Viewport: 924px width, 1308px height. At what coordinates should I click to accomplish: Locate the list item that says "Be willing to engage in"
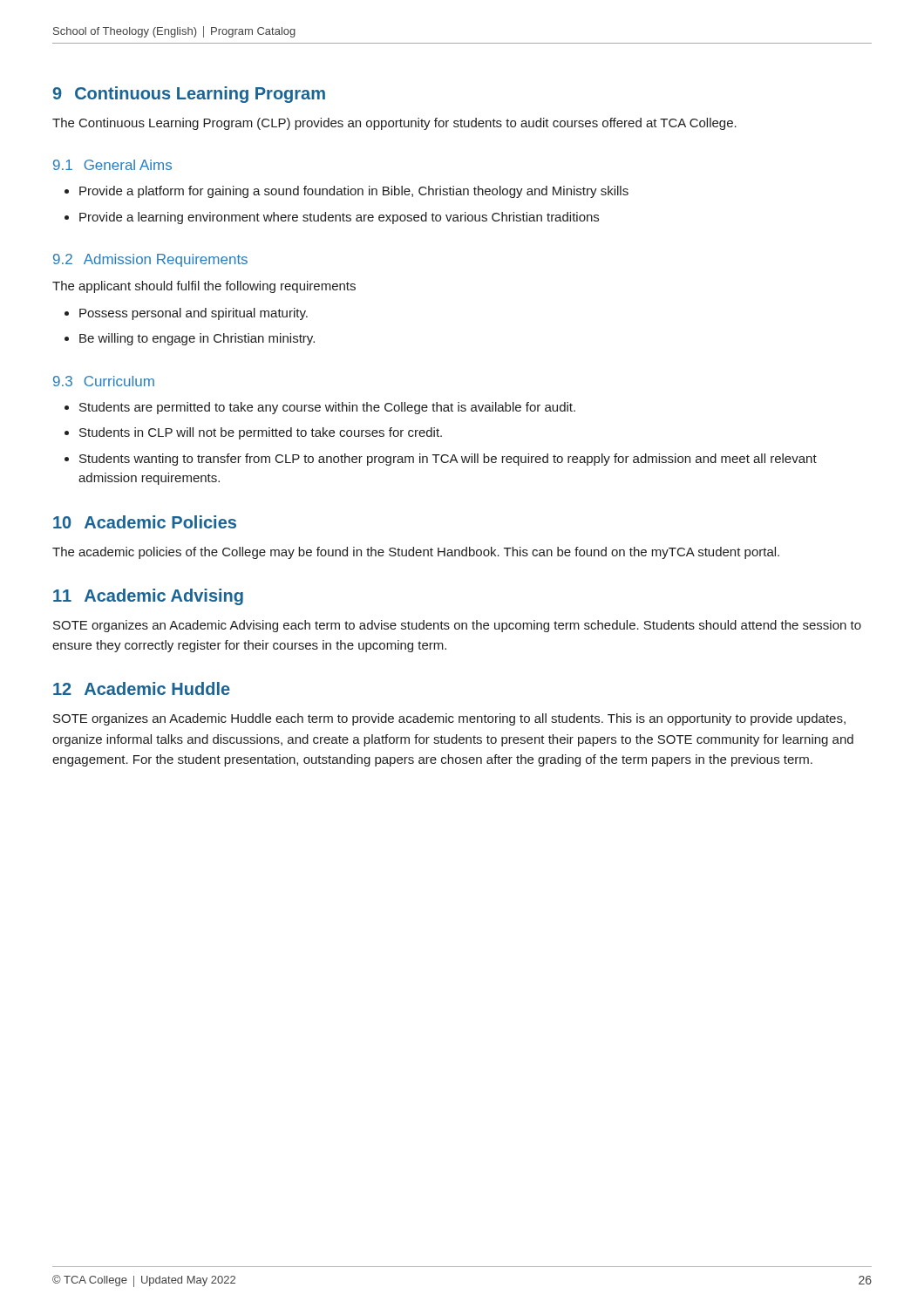click(190, 339)
